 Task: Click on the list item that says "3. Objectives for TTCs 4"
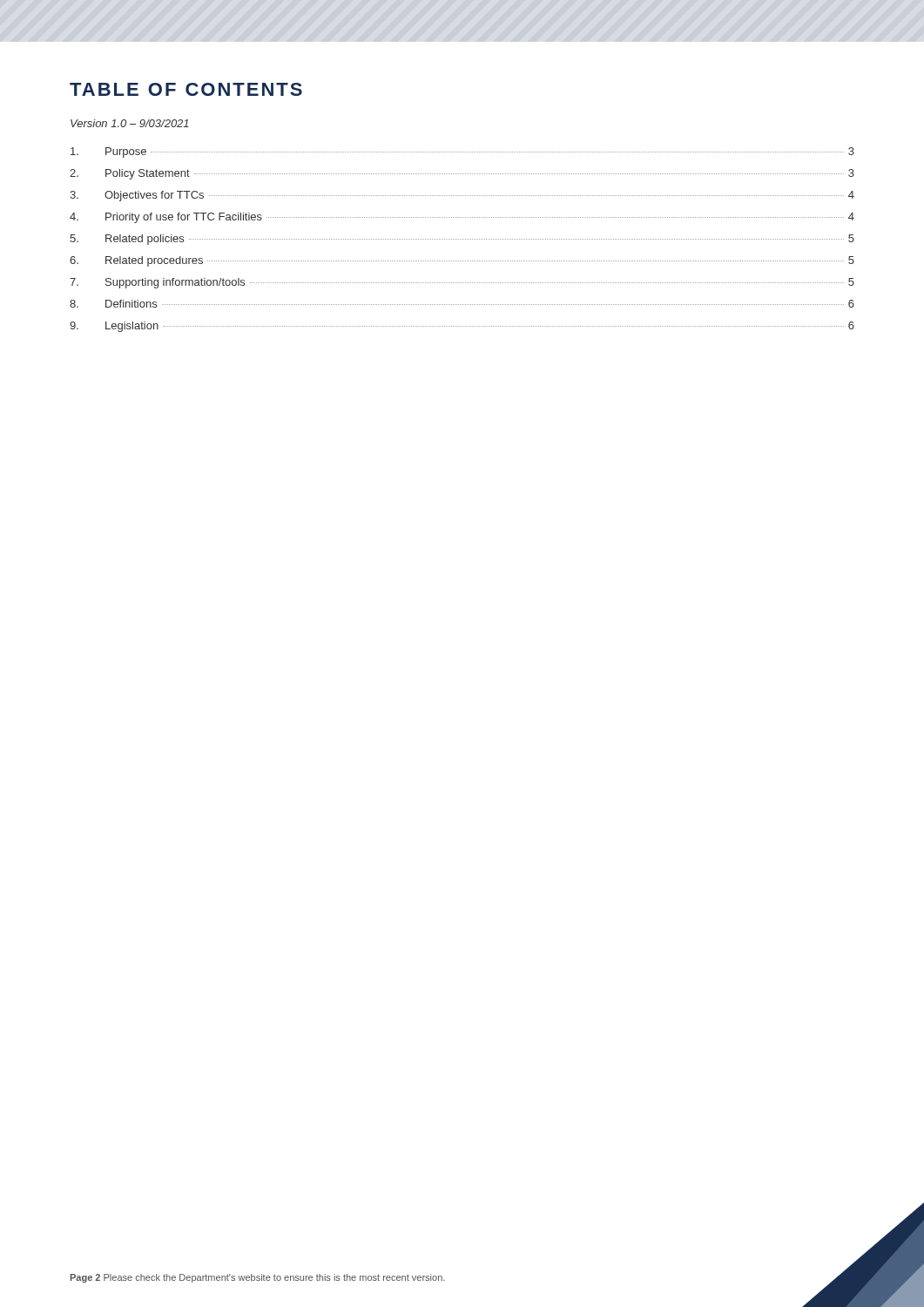click(x=462, y=195)
